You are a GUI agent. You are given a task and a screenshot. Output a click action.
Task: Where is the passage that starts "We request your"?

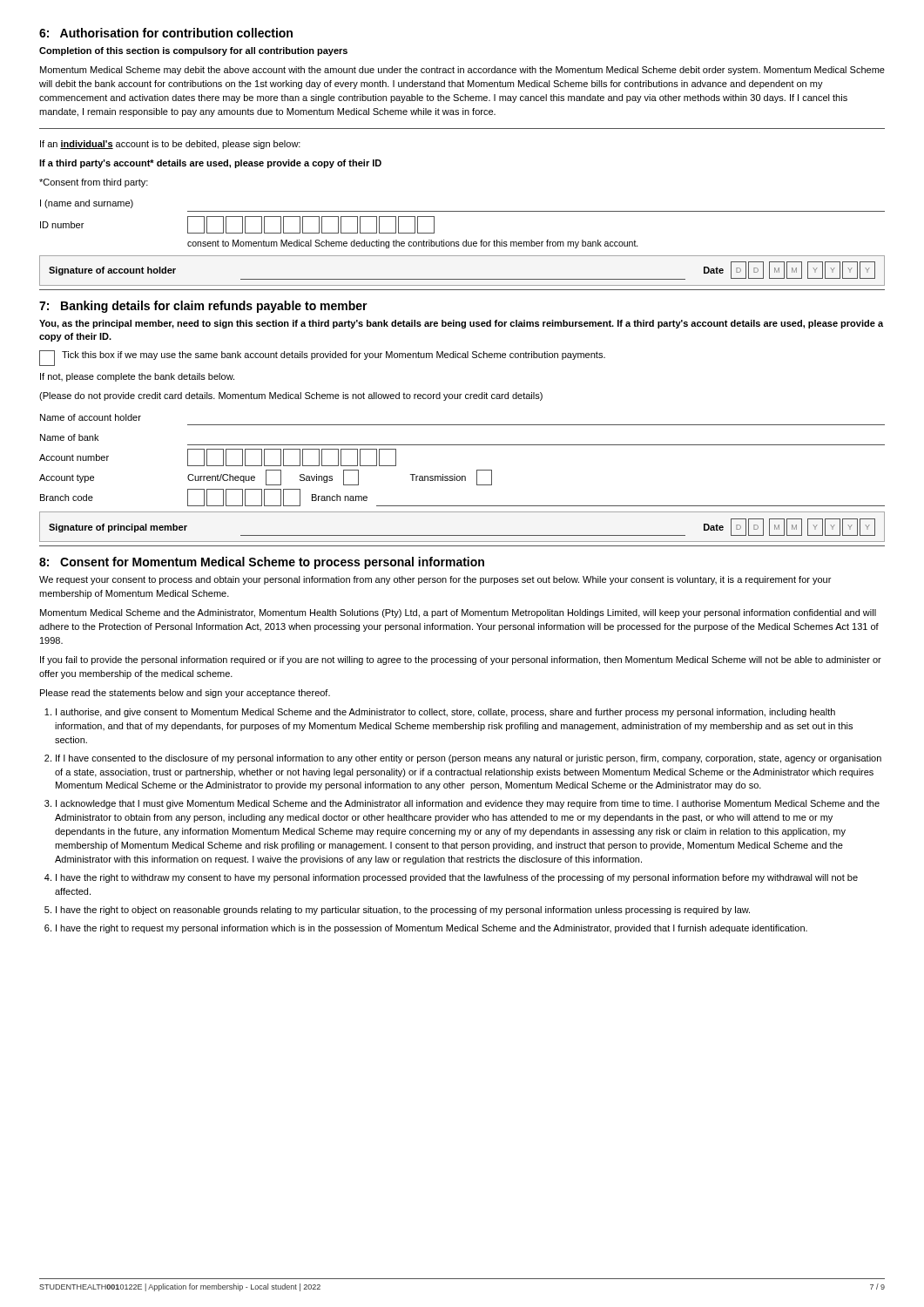click(462, 637)
